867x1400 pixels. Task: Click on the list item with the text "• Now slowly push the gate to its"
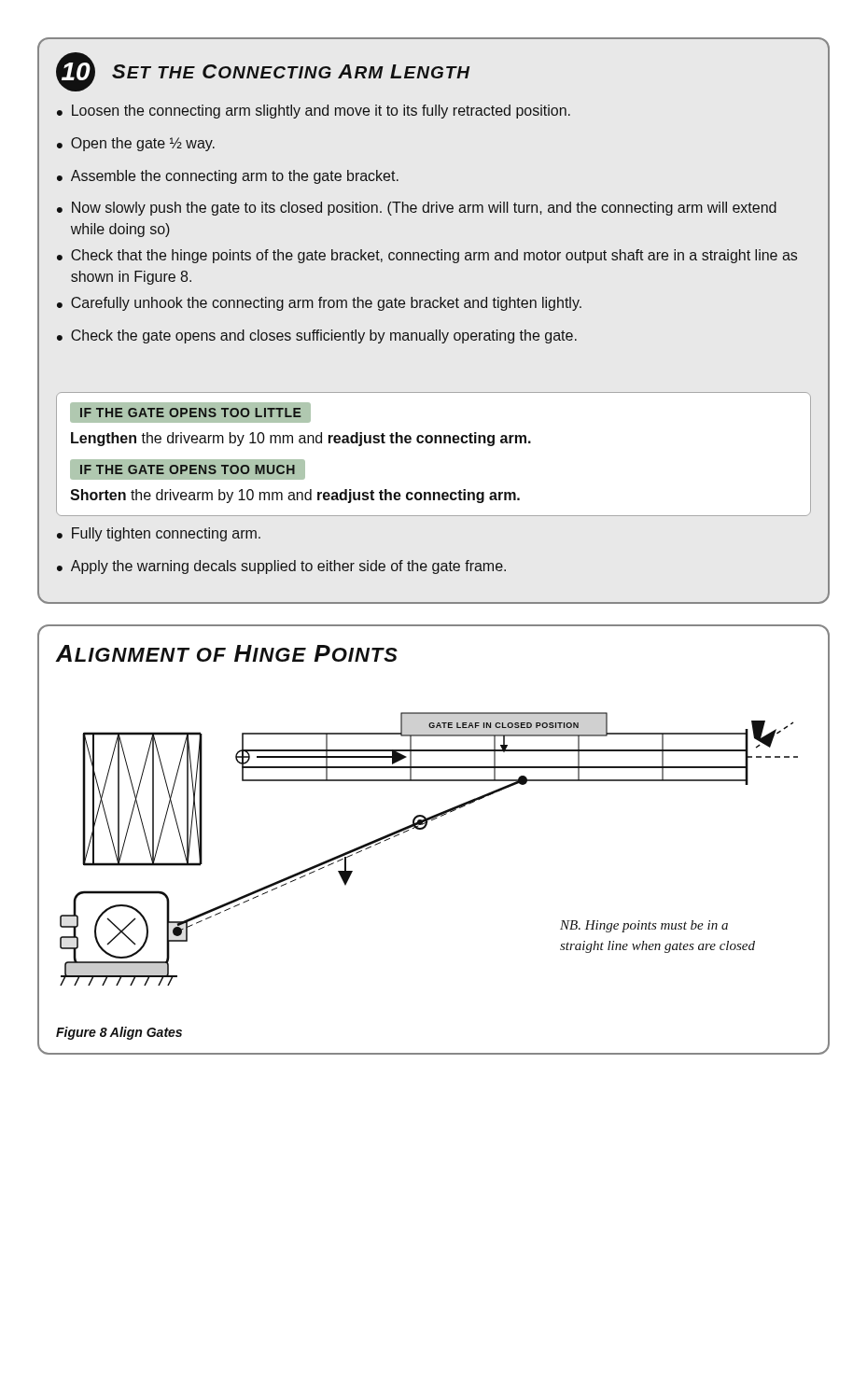point(434,219)
